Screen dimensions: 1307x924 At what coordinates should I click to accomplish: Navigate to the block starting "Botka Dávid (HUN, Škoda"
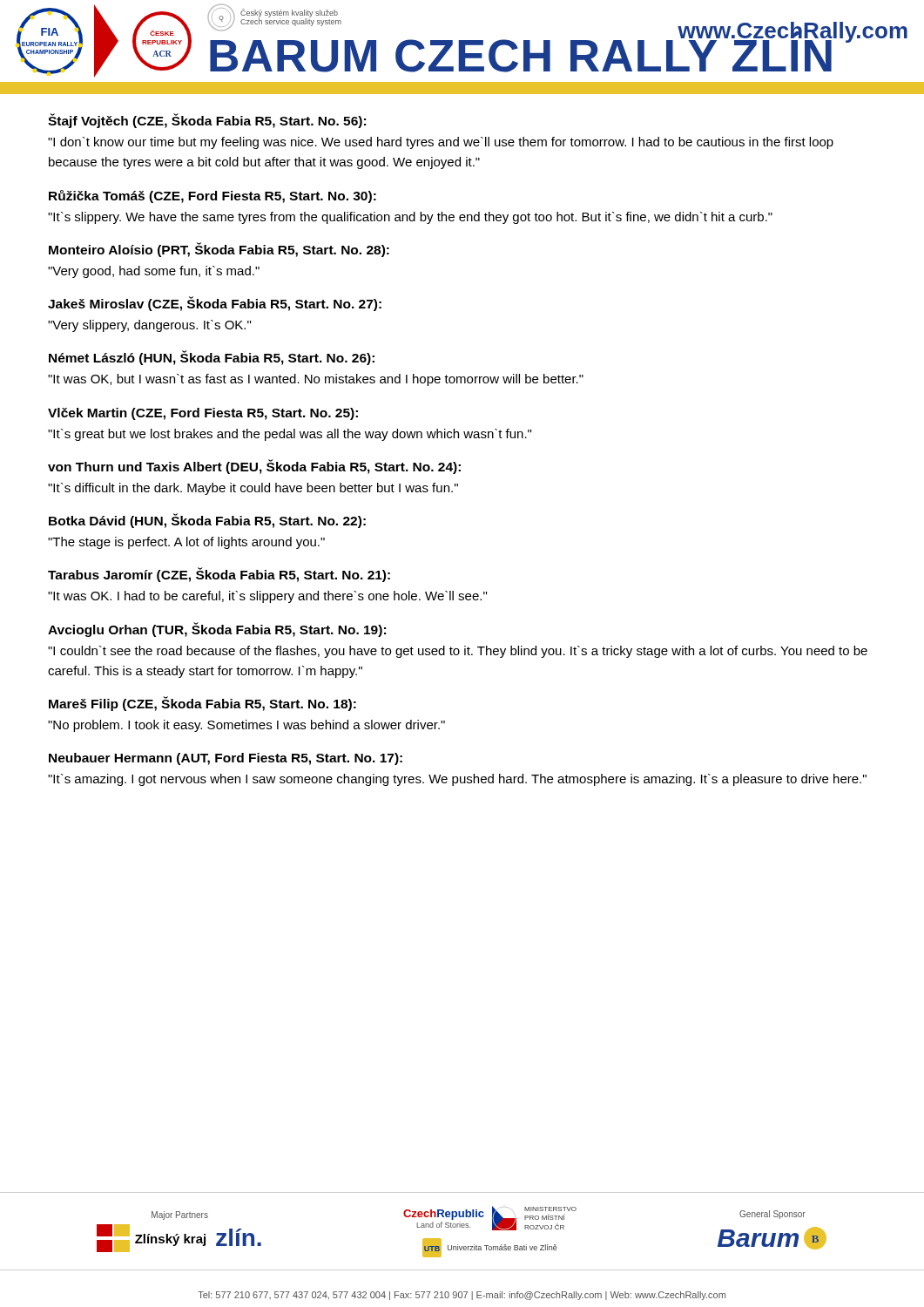pos(207,521)
